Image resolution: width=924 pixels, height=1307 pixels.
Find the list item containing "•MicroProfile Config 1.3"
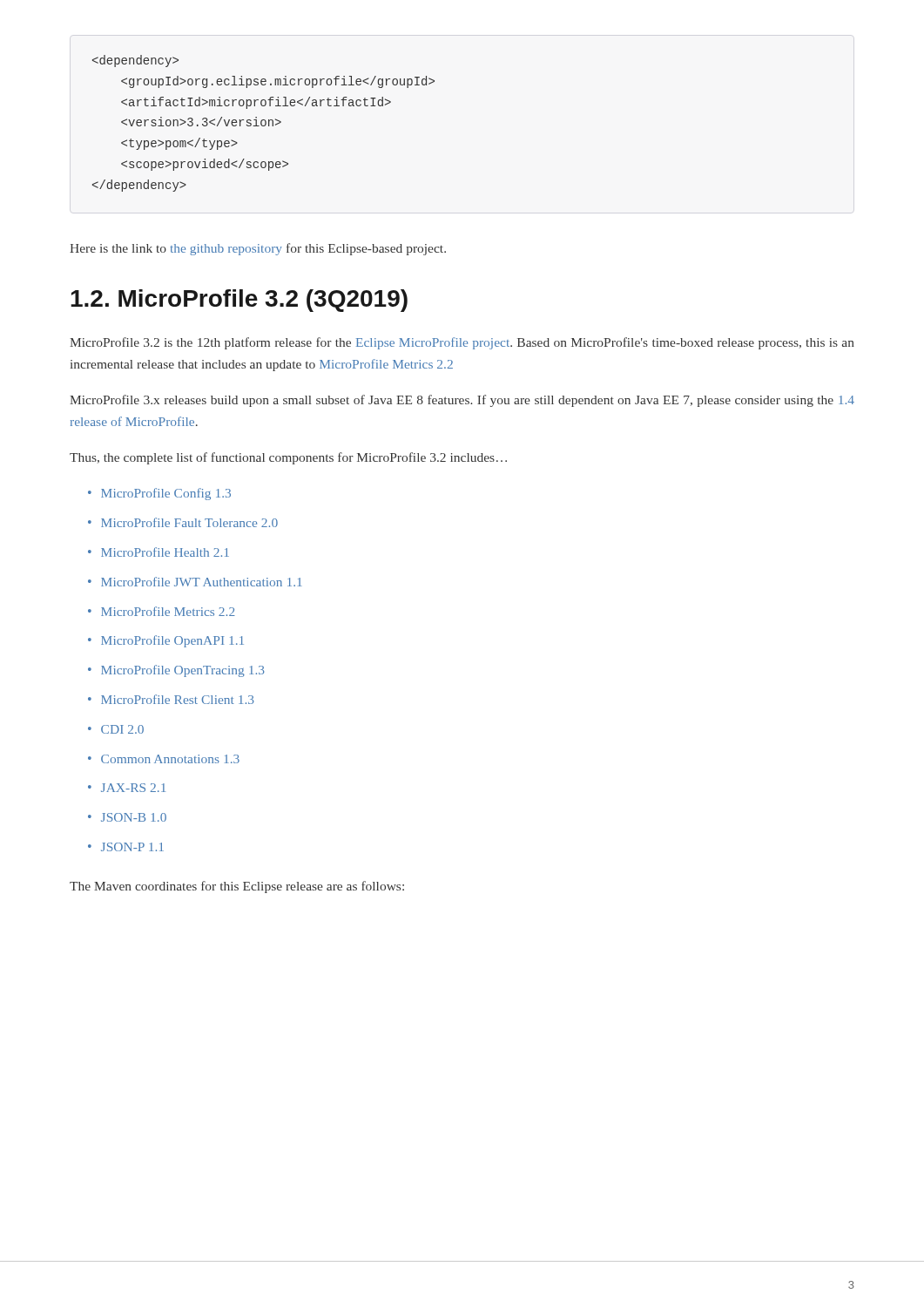click(x=159, y=493)
